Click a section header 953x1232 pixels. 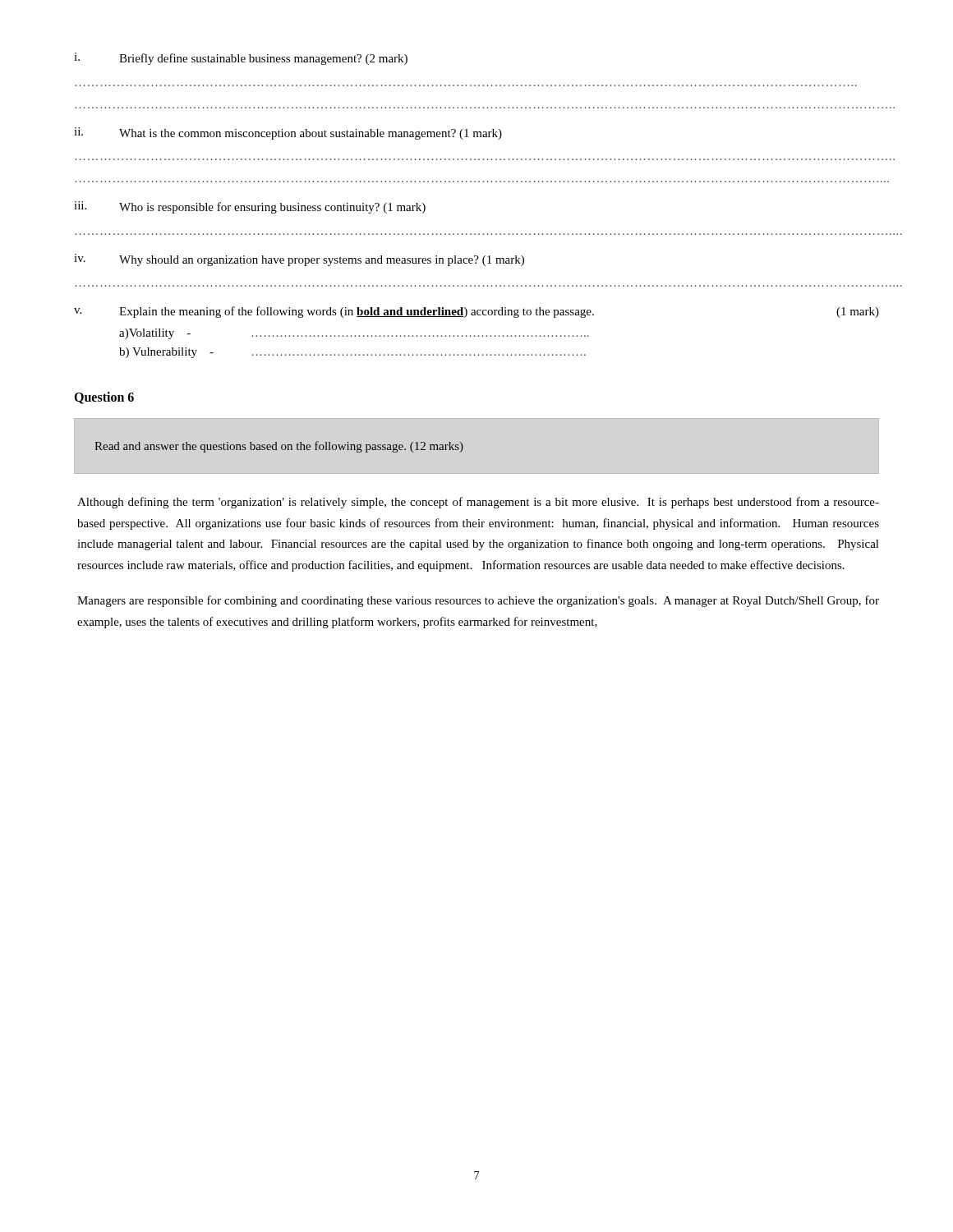(x=104, y=397)
